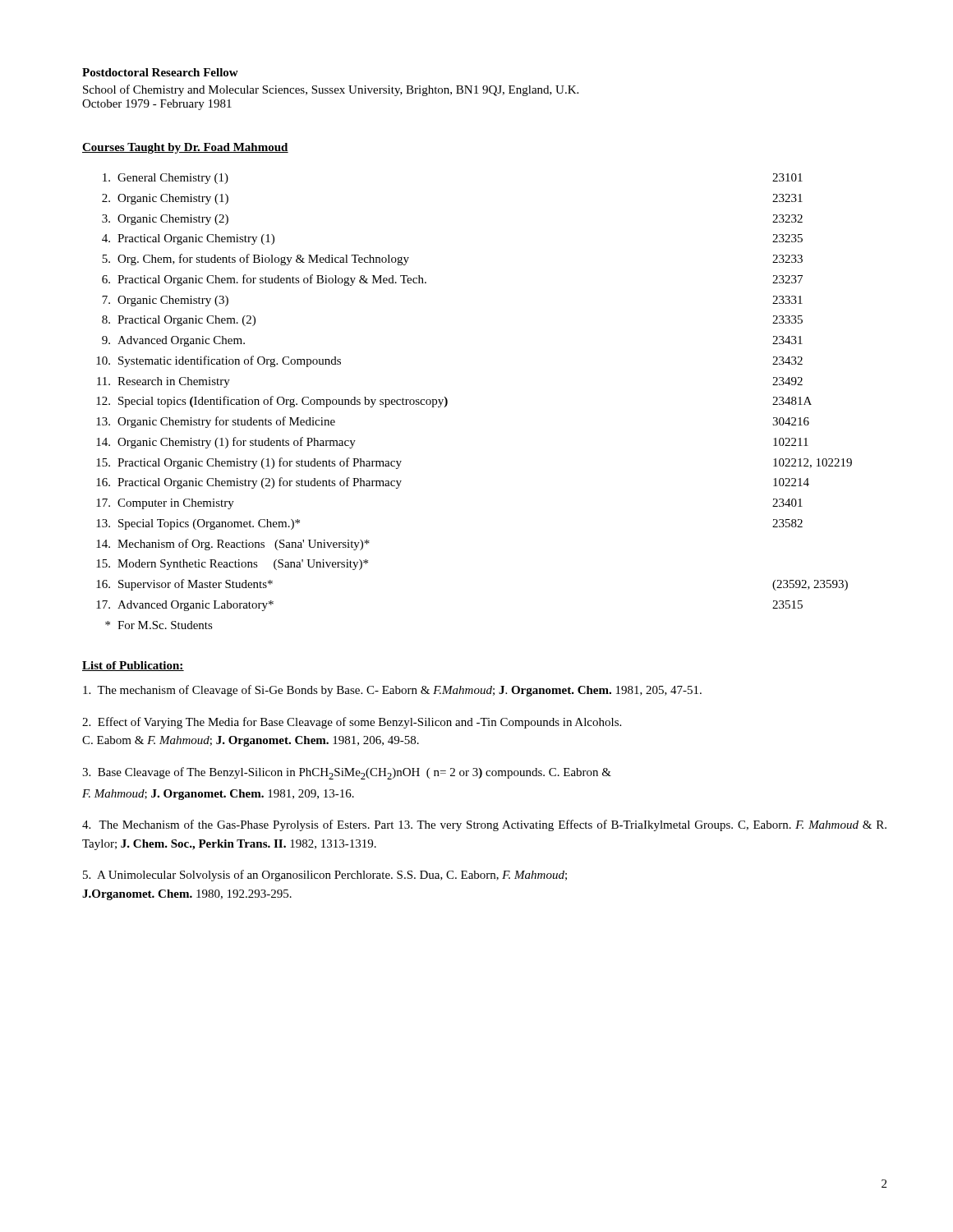Locate the list item that says "12. Special topics (Identification of"
The height and width of the screenshot is (1232, 953).
point(272,401)
